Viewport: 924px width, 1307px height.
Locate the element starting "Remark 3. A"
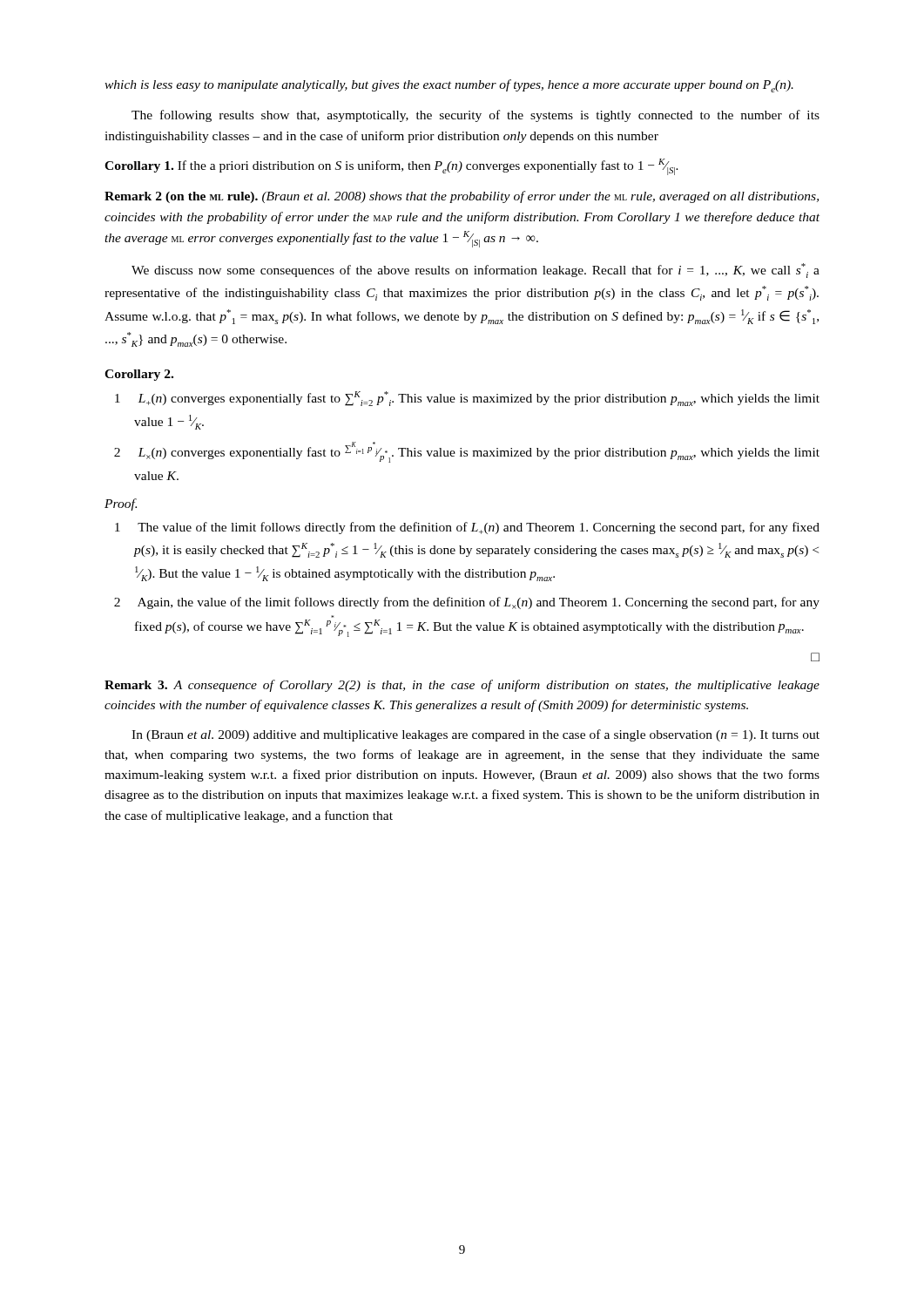[x=462, y=695]
